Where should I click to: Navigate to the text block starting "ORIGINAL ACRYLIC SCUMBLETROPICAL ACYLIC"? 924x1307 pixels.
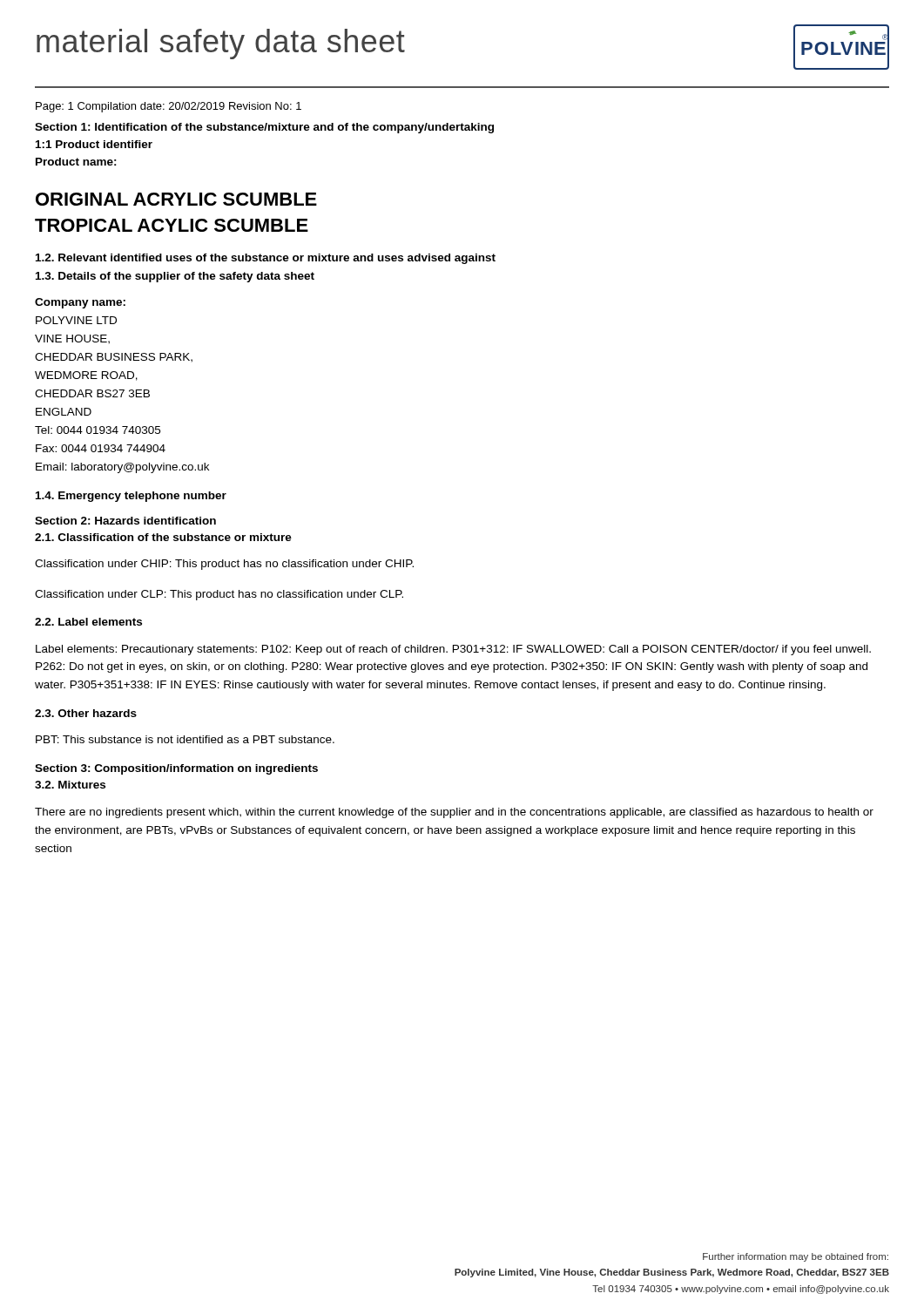176,199
